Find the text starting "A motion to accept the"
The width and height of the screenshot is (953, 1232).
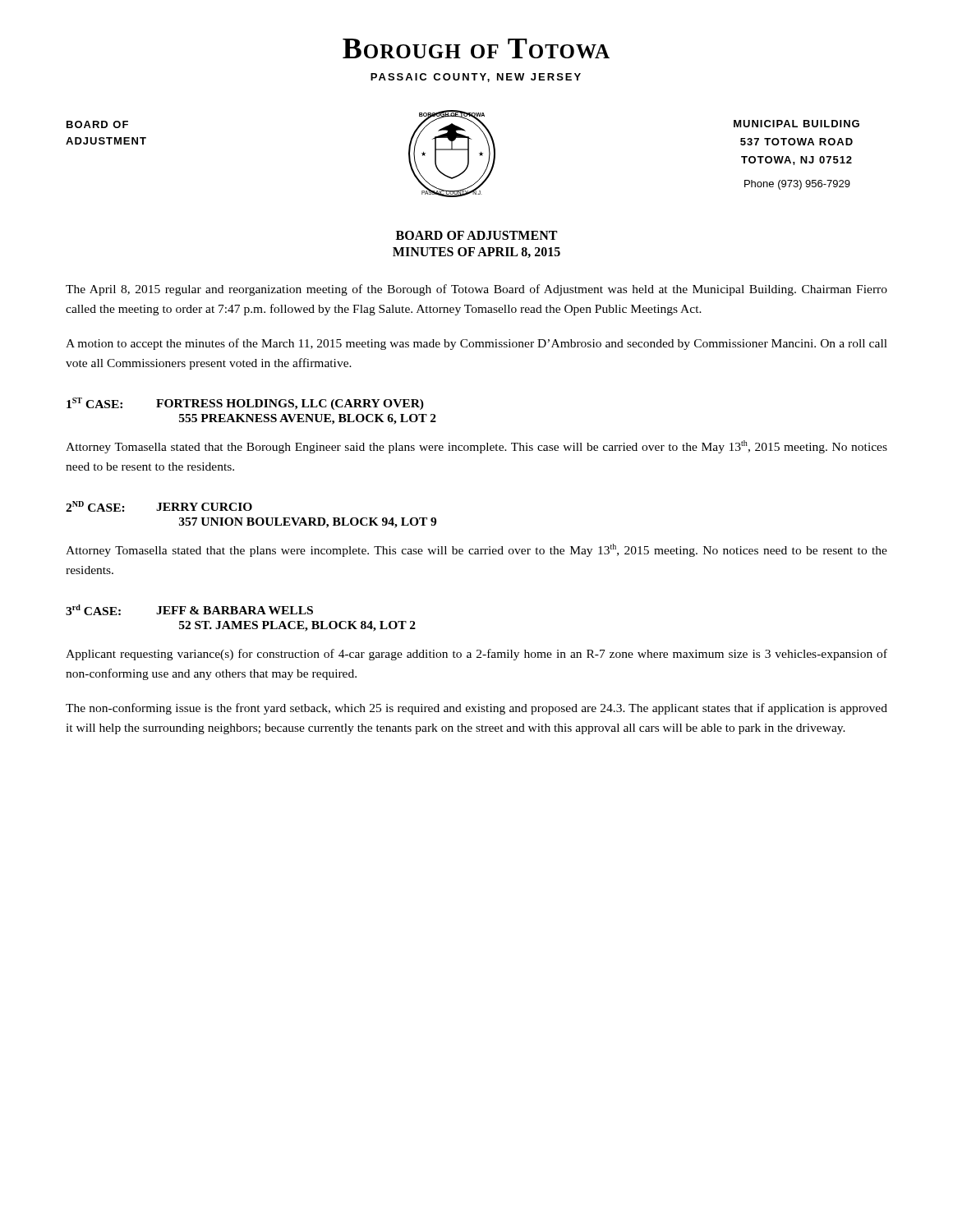(x=476, y=353)
